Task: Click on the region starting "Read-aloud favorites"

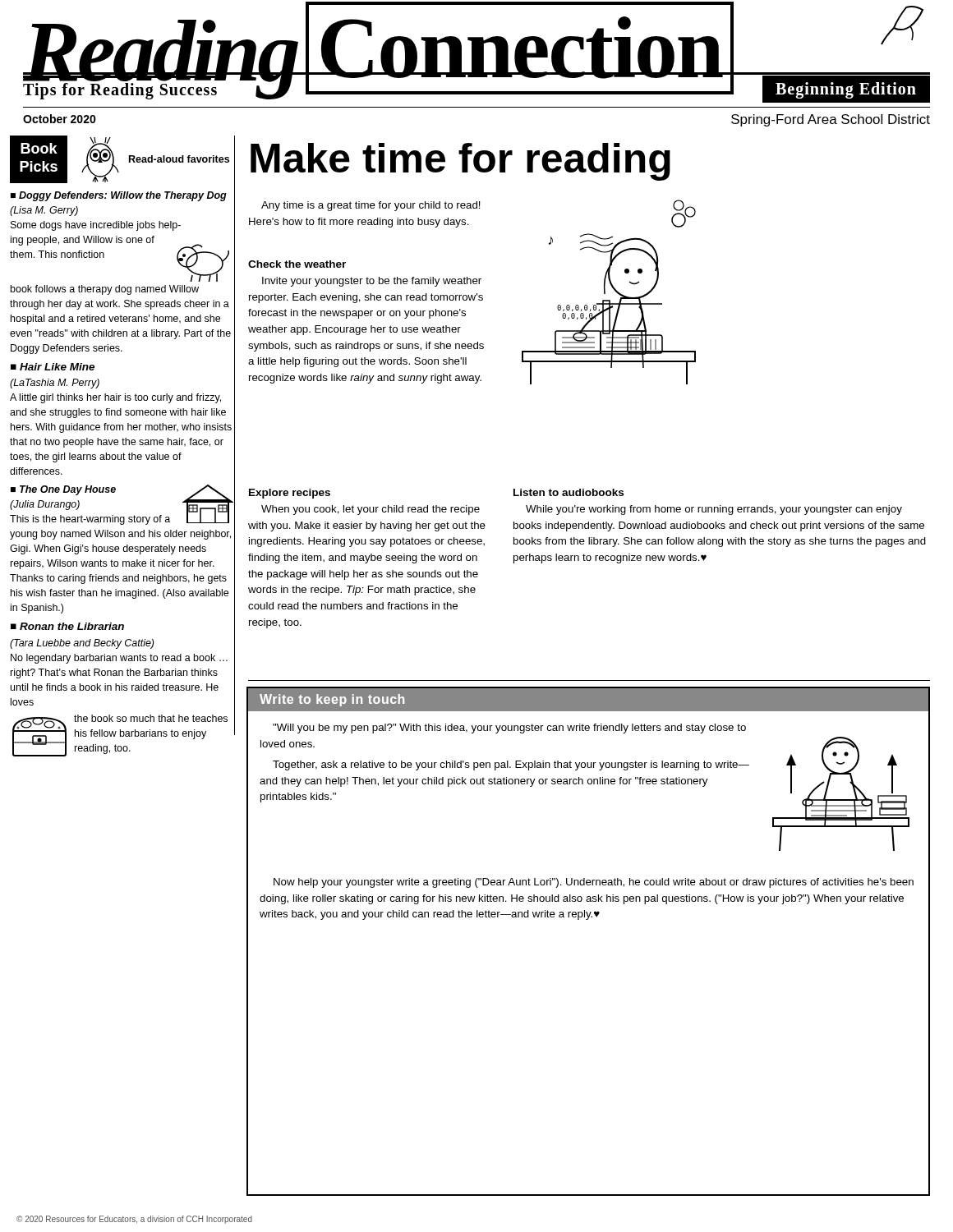Action: 179,159
